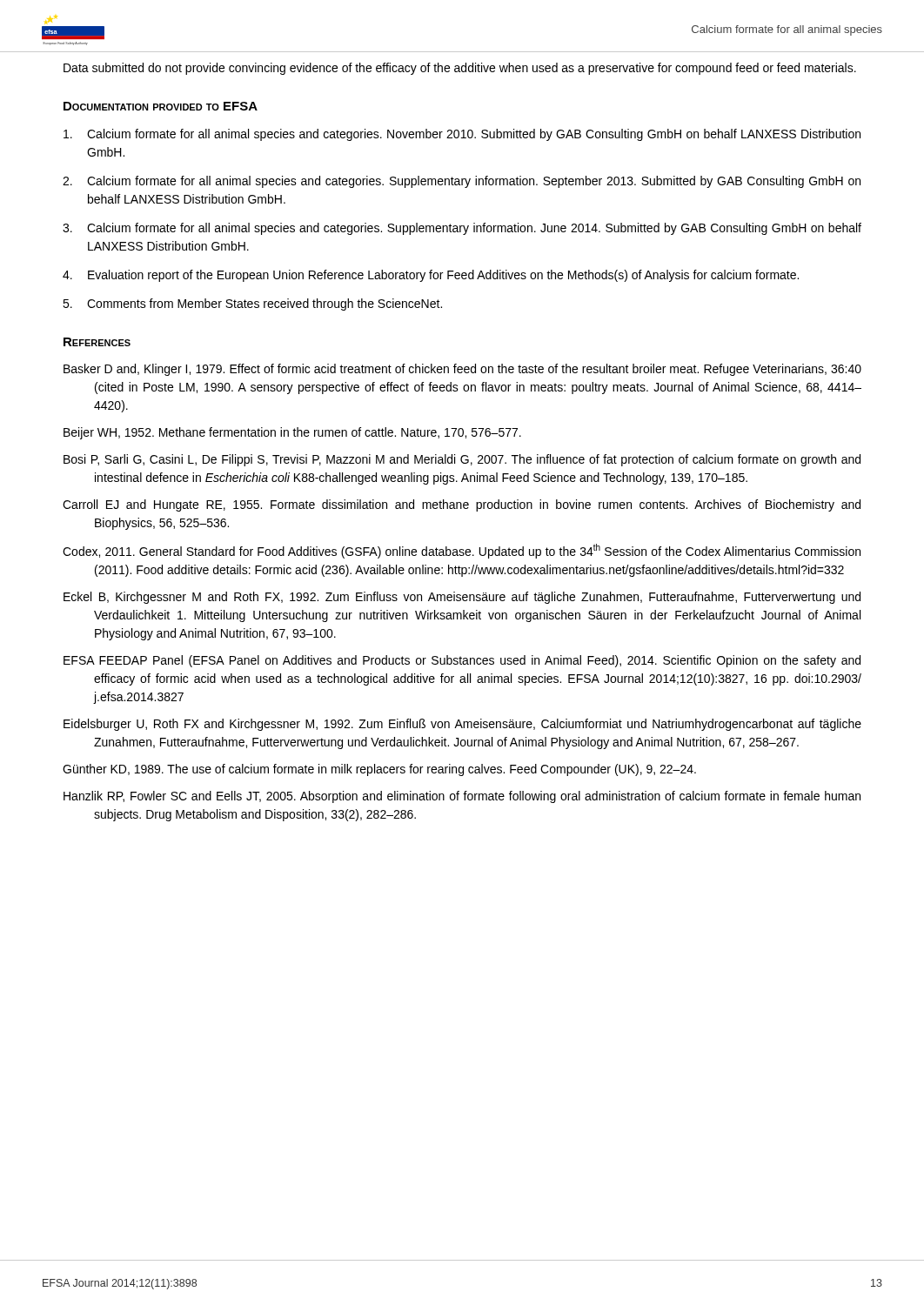
Task: Locate the text block that reads "Basker D and,"
Action: point(462,387)
